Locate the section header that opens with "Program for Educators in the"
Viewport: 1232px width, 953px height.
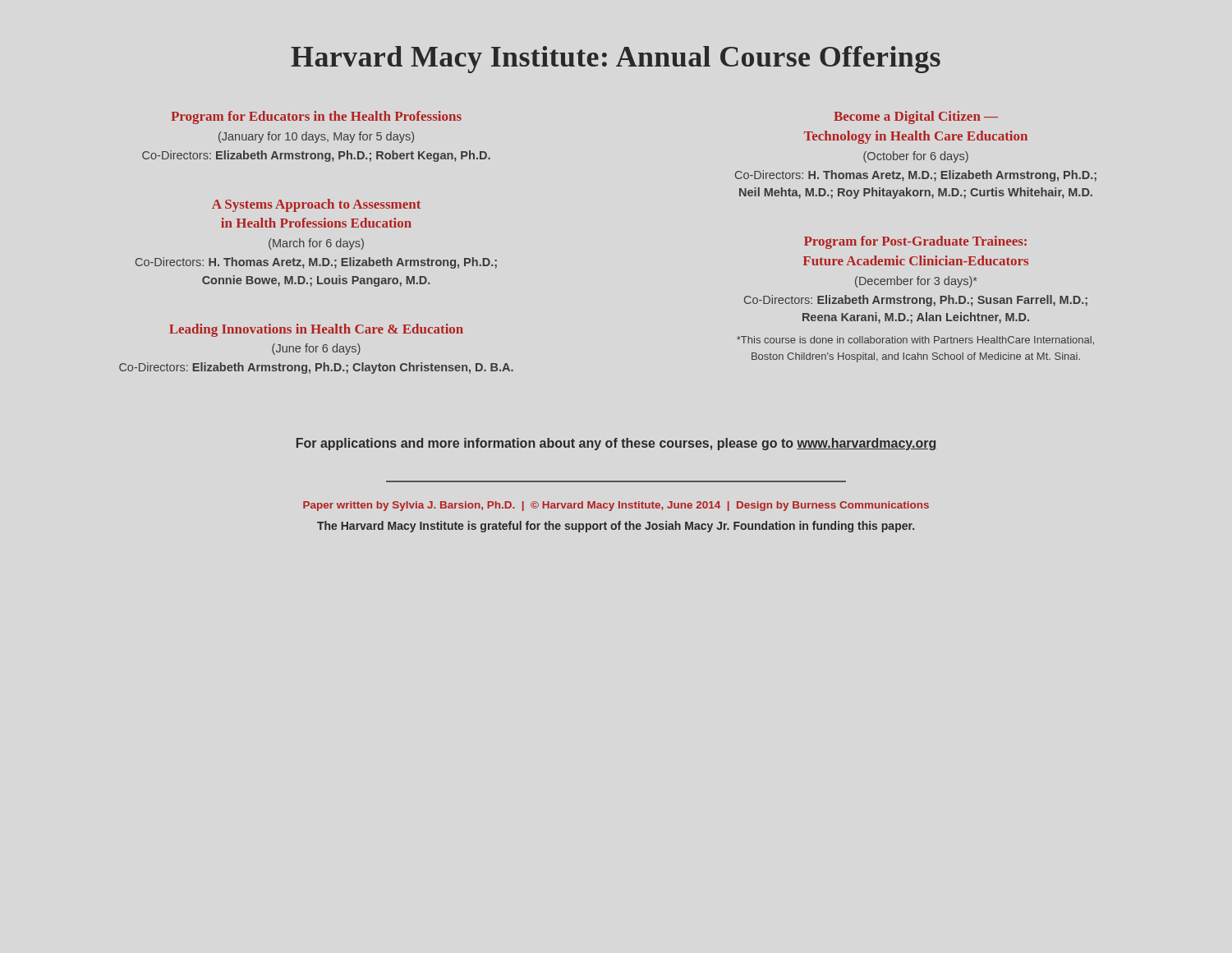316,136
